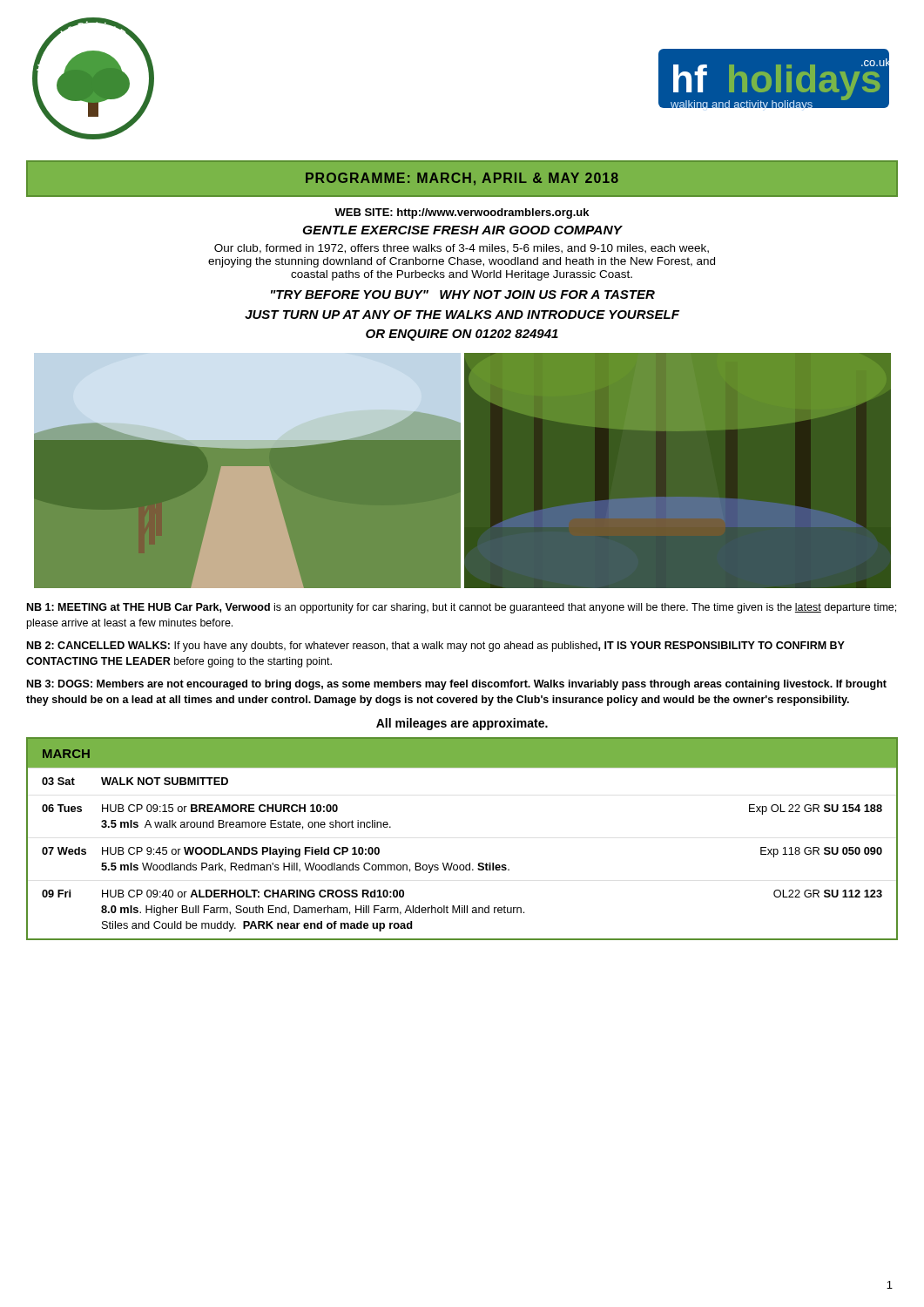This screenshot has width=924, height=1307.
Task: Select the text block that reads "06 Tues HUB CP"
Action: pos(64,809)
